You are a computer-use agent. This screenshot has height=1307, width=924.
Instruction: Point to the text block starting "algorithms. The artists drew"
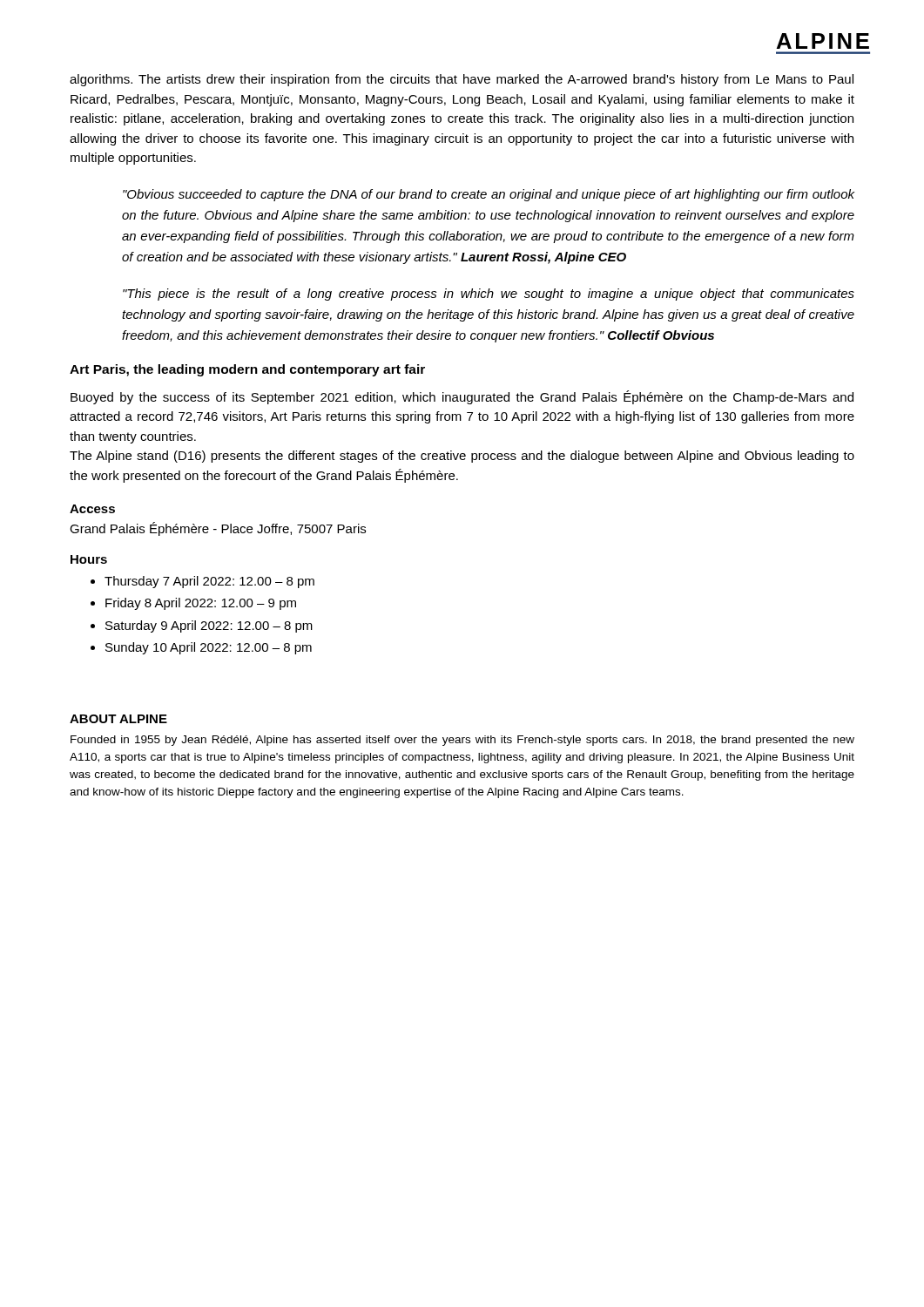click(x=462, y=118)
